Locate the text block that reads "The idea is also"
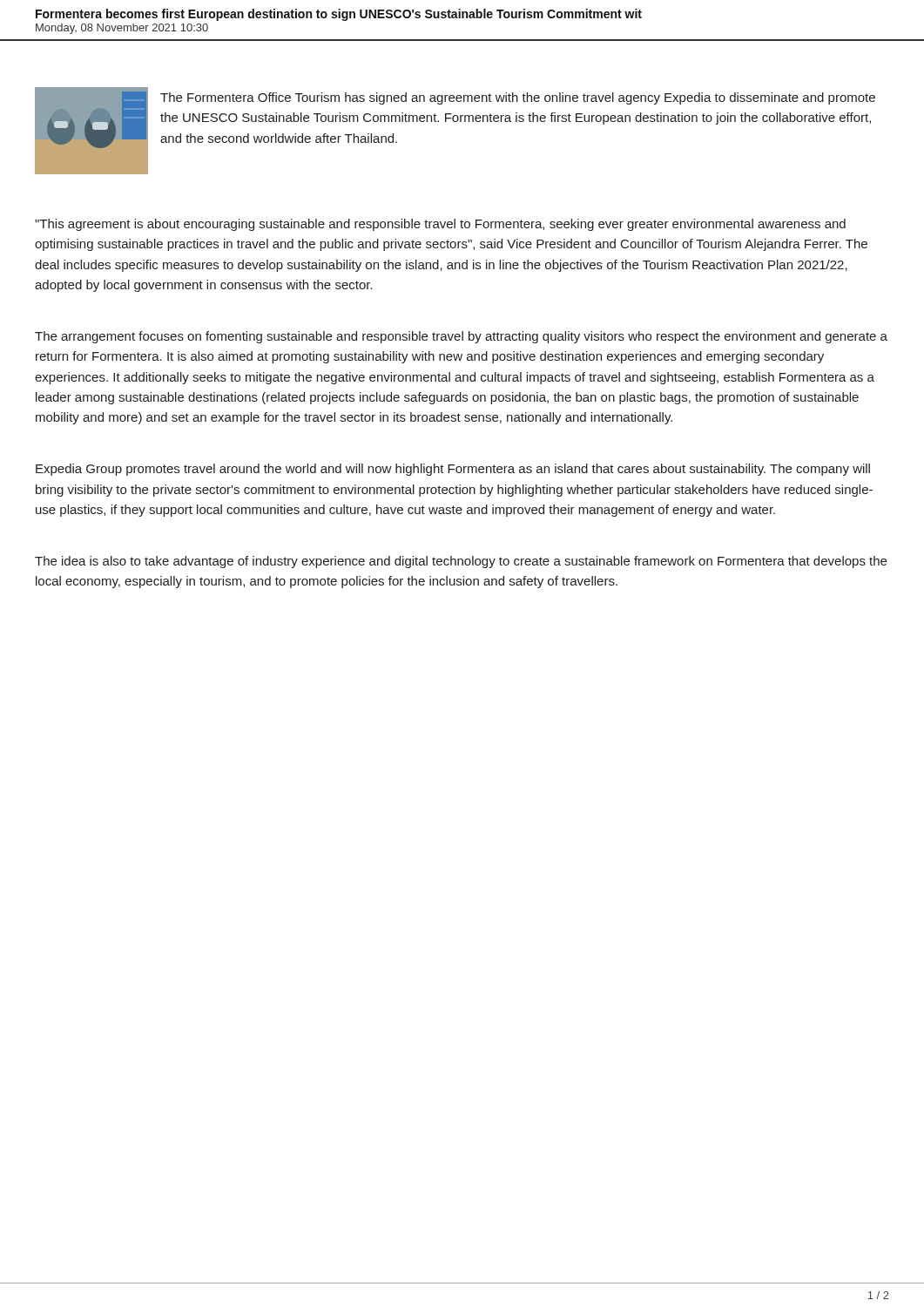Screen dimensions: 1307x924 pyautogui.click(x=461, y=571)
